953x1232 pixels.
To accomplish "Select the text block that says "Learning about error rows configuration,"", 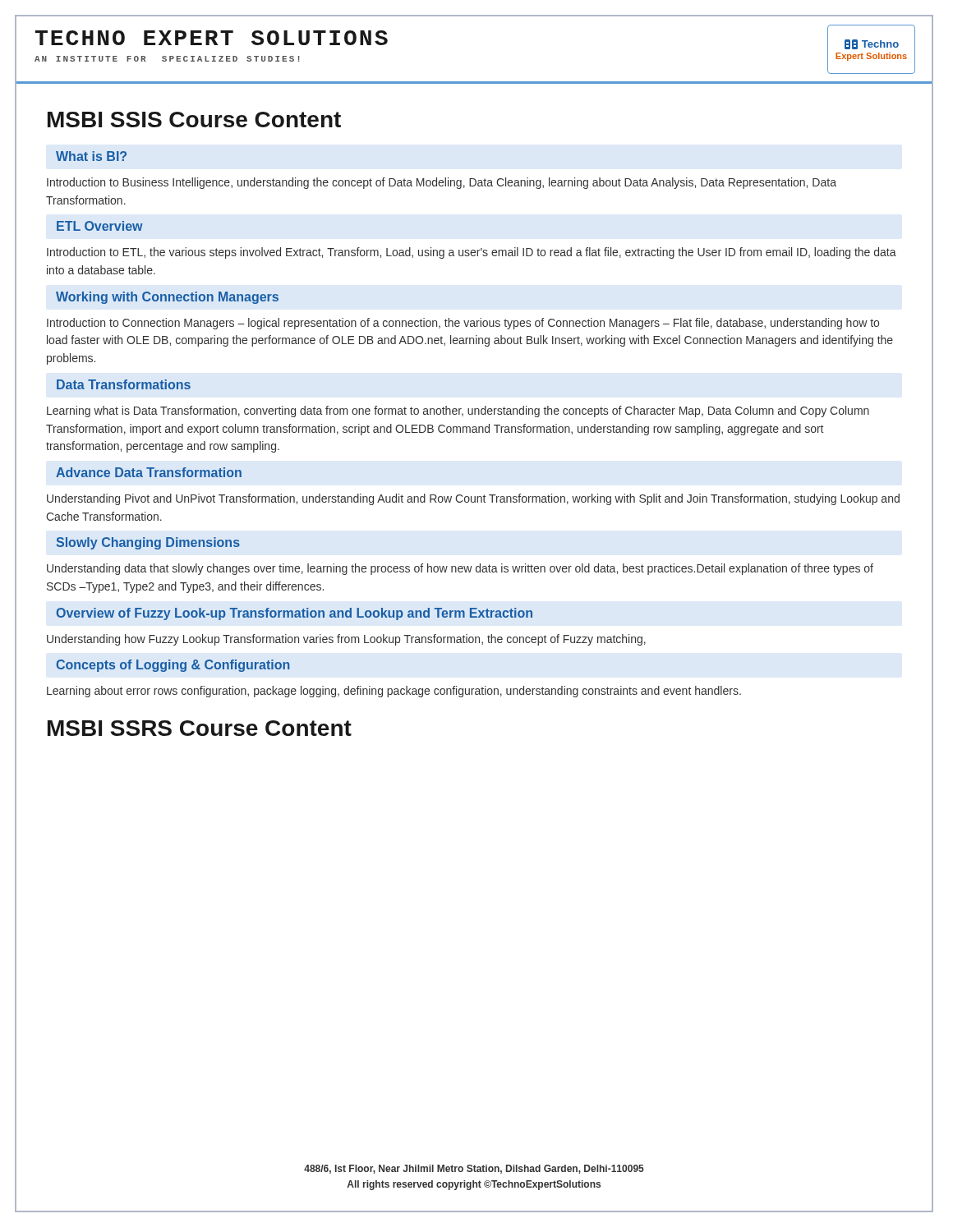I will (x=474, y=692).
